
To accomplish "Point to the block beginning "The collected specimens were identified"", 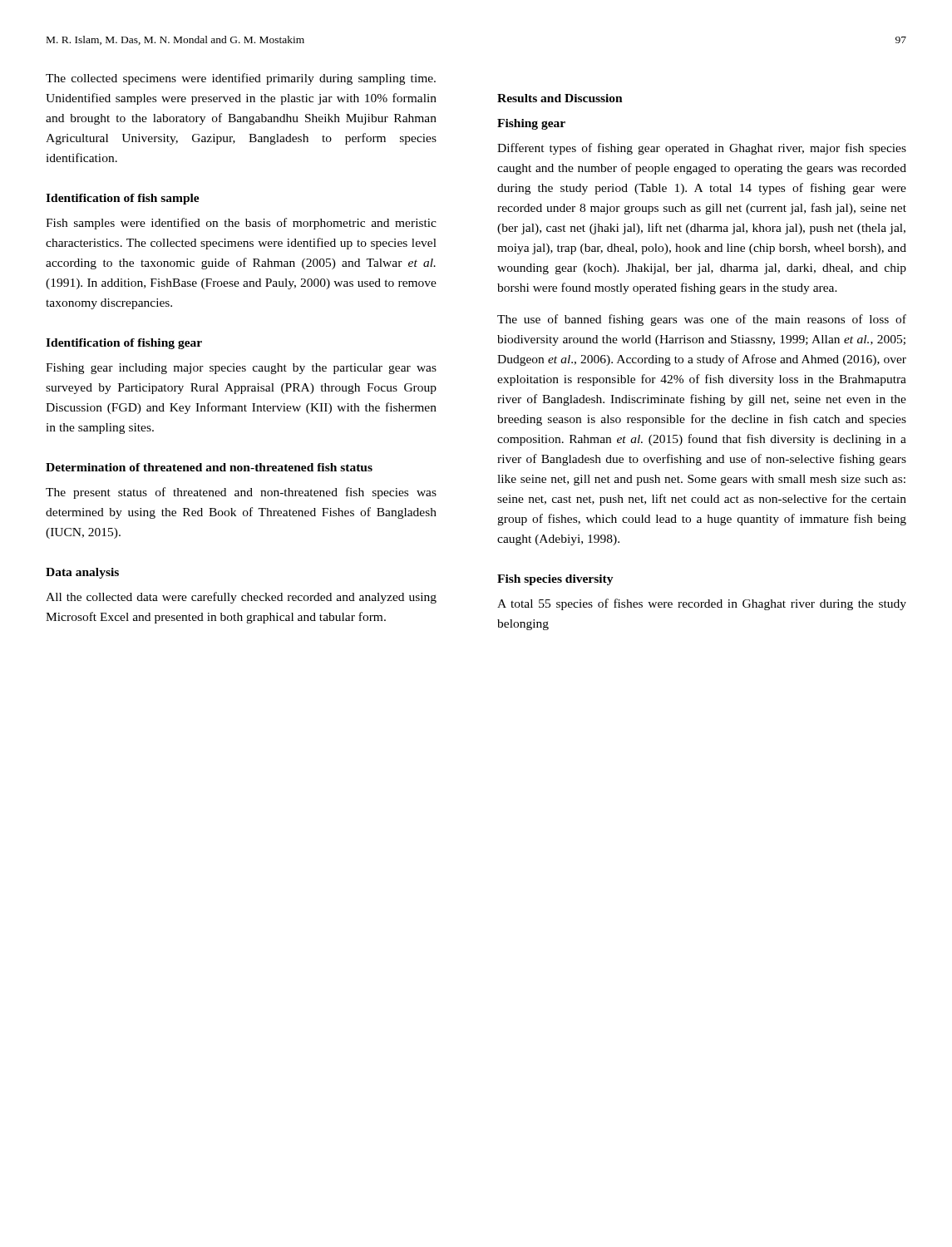I will 241,118.
